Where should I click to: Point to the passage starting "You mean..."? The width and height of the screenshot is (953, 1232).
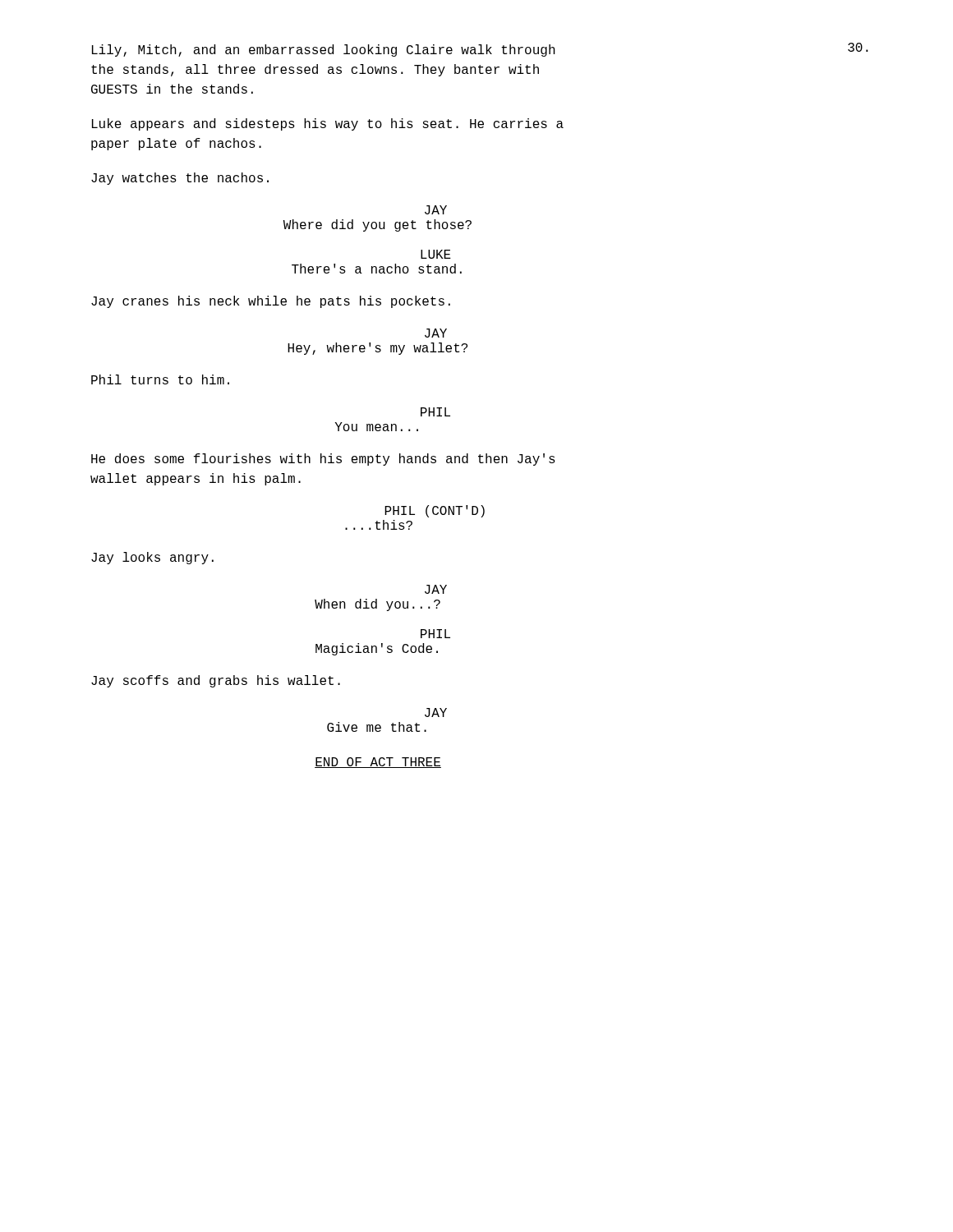(378, 428)
